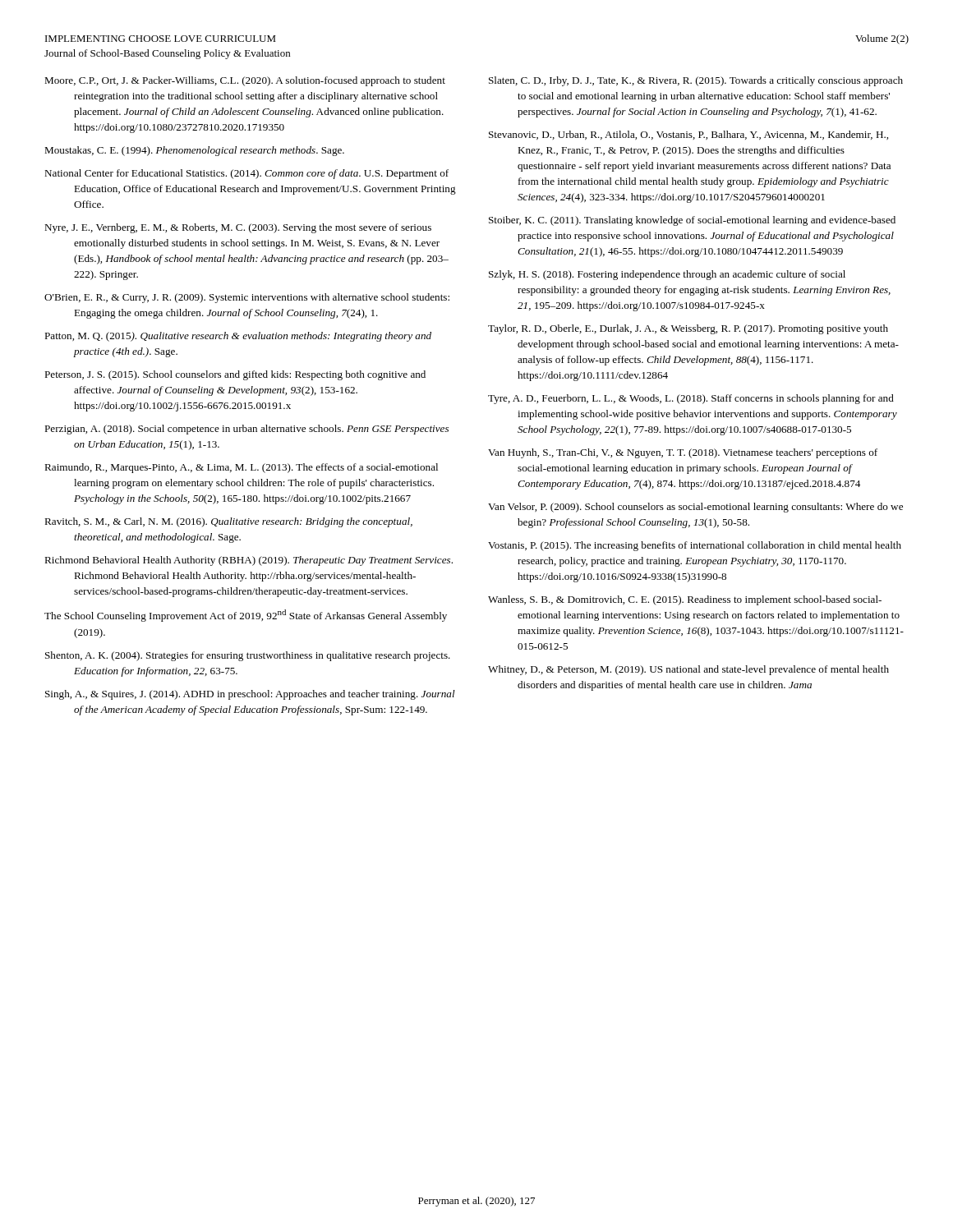Viewport: 953px width, 1232px height.
Task: Select the list item that reads "Moore, C.P., Ort, J. & Packer-Williams, C.L."
Action: [x=245, y=104]
